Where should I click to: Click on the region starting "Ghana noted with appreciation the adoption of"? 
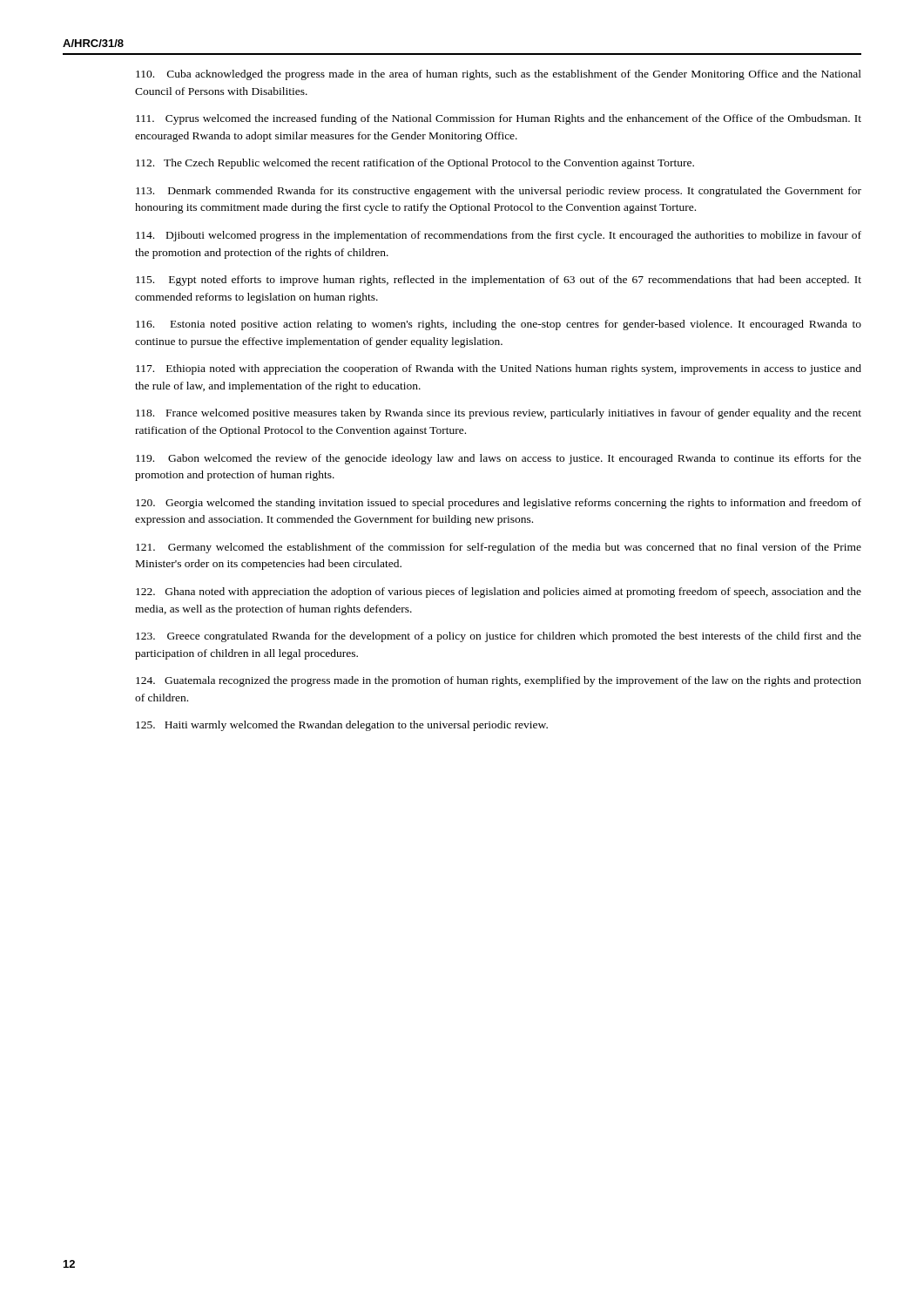[x=498, y=600]
